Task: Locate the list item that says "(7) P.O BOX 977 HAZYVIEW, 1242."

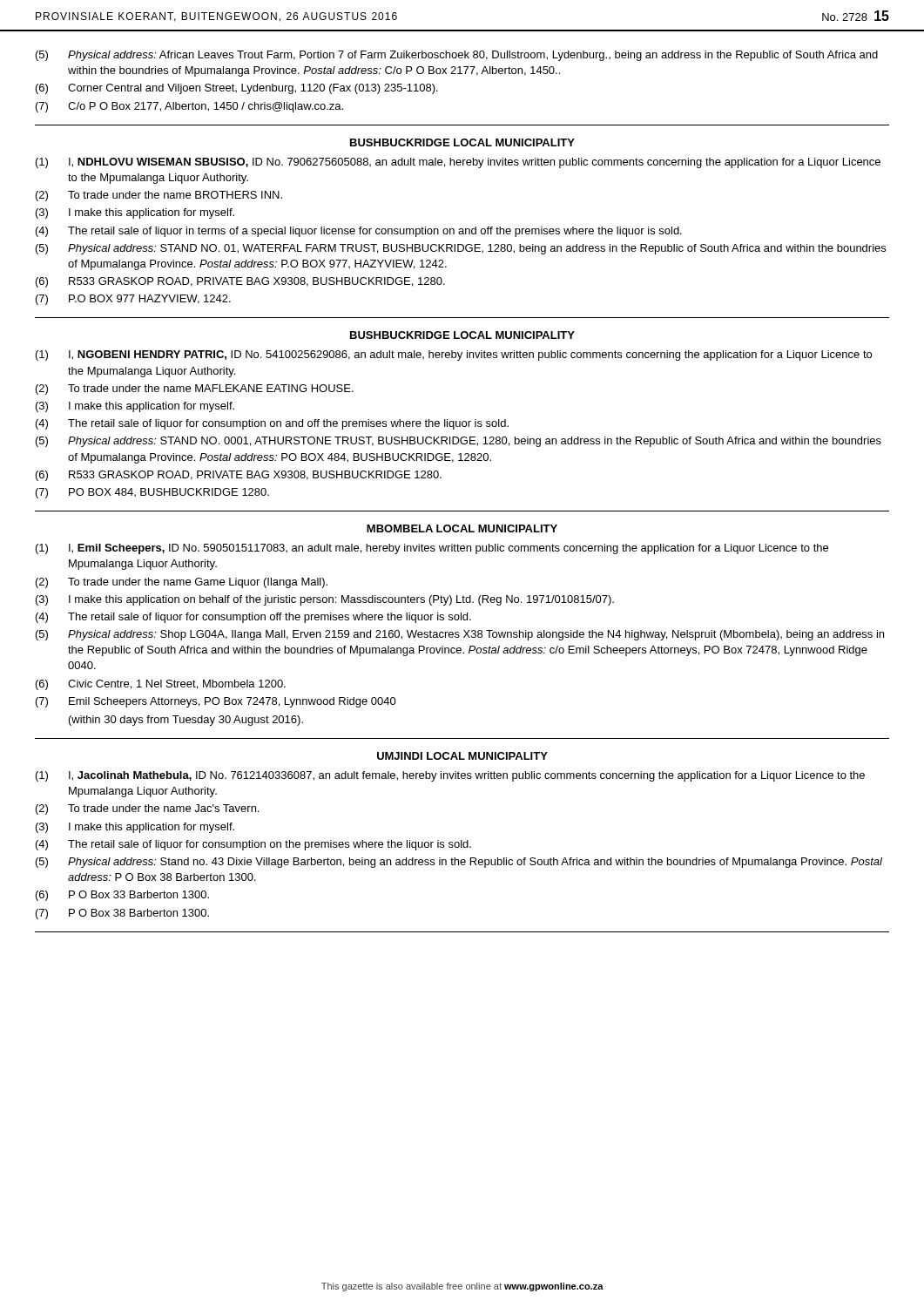Action: pos(133,300)
